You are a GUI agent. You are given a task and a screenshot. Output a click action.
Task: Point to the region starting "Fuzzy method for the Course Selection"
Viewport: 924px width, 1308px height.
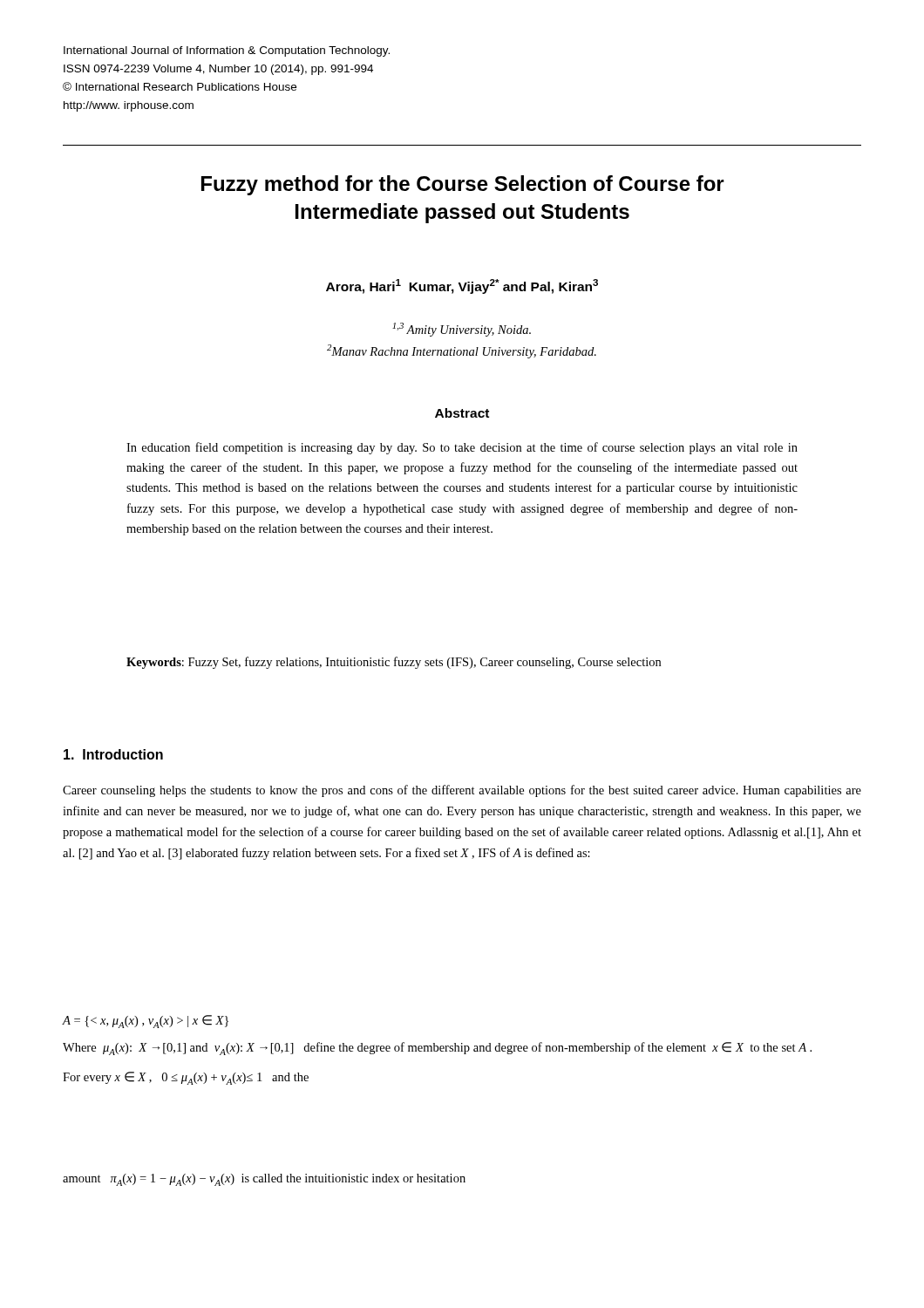(462, 198)
